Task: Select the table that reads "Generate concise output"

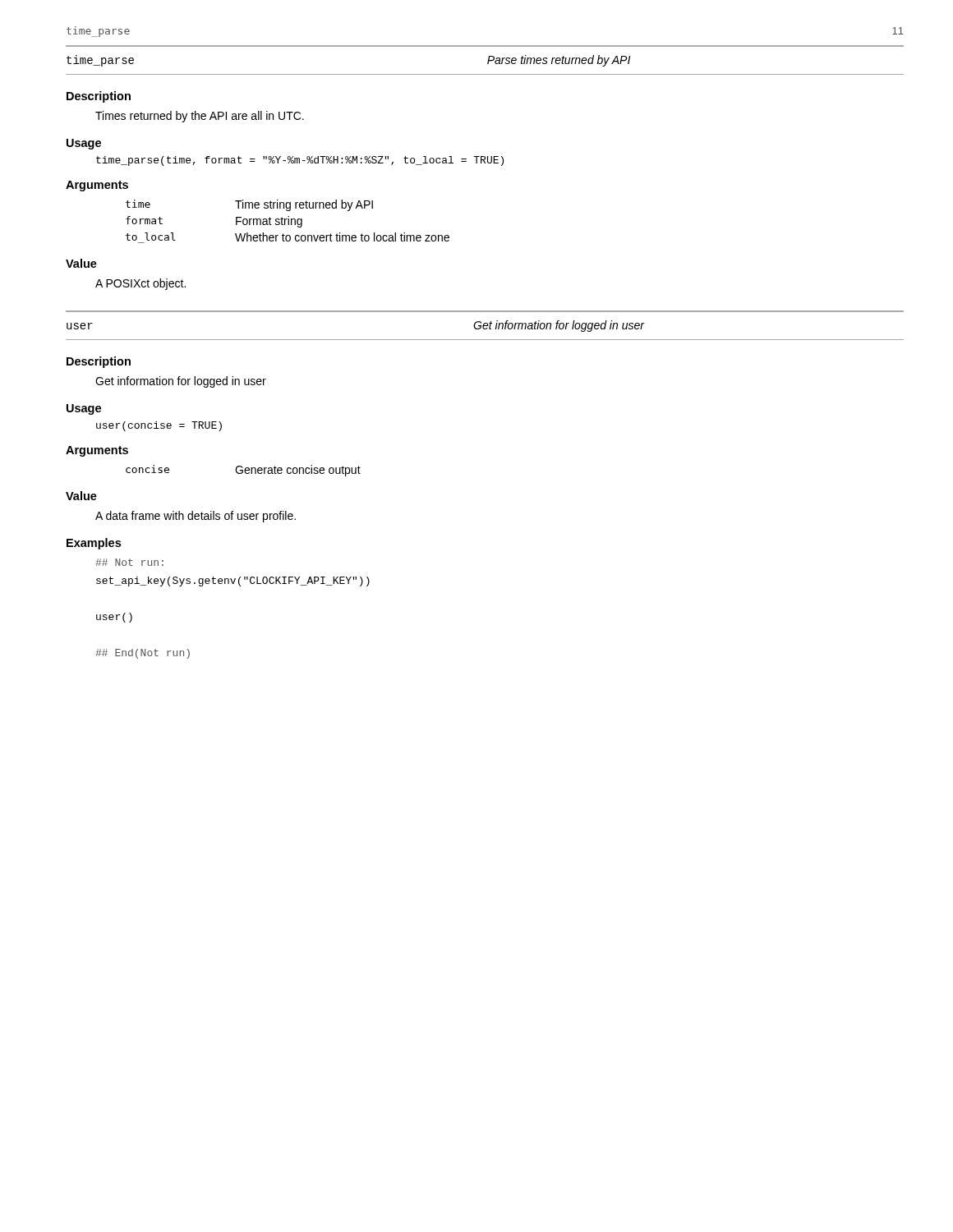Action: click(x=500, y=470)
